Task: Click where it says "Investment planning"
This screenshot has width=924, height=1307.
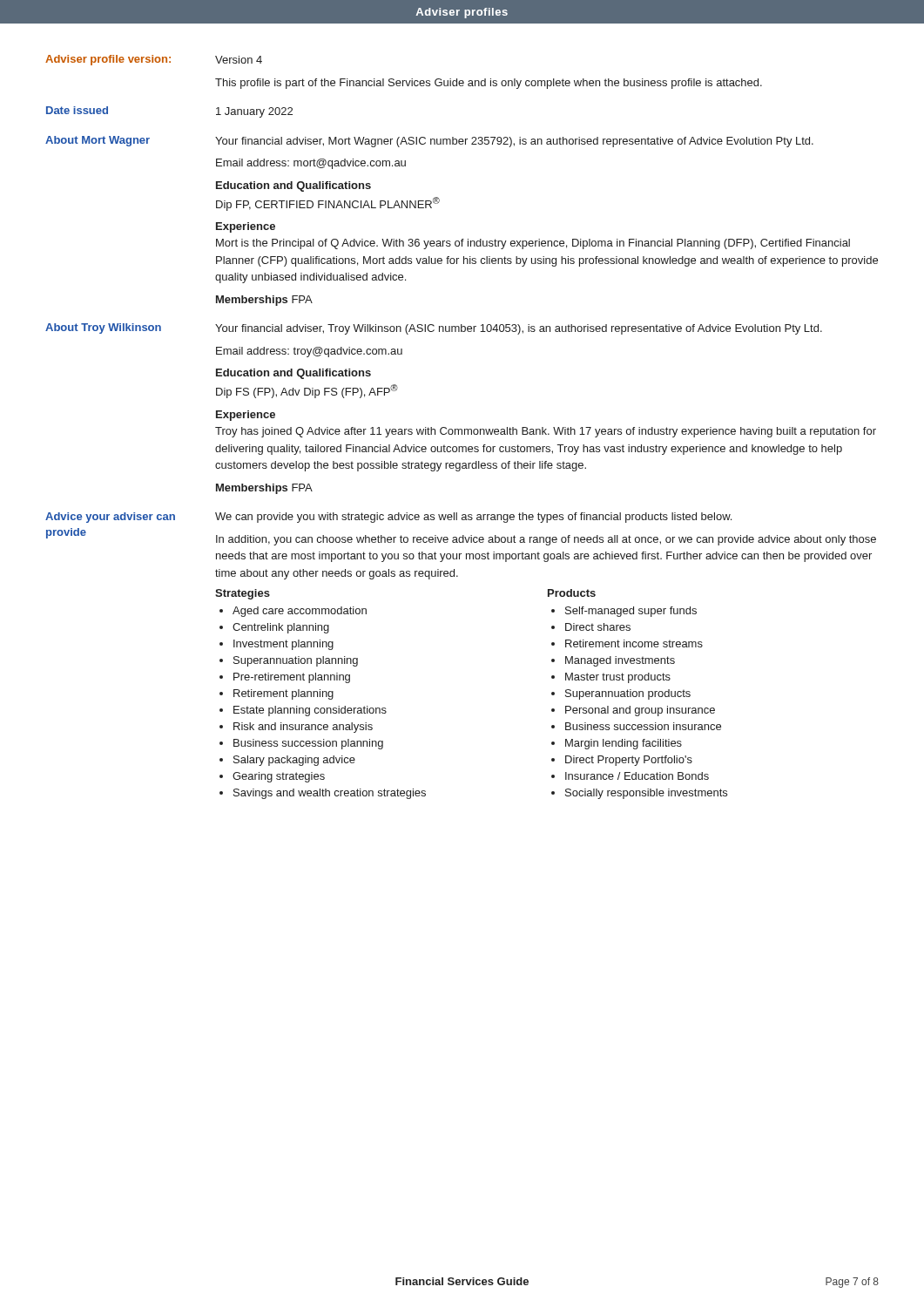Action: click(x=283, y=644)
